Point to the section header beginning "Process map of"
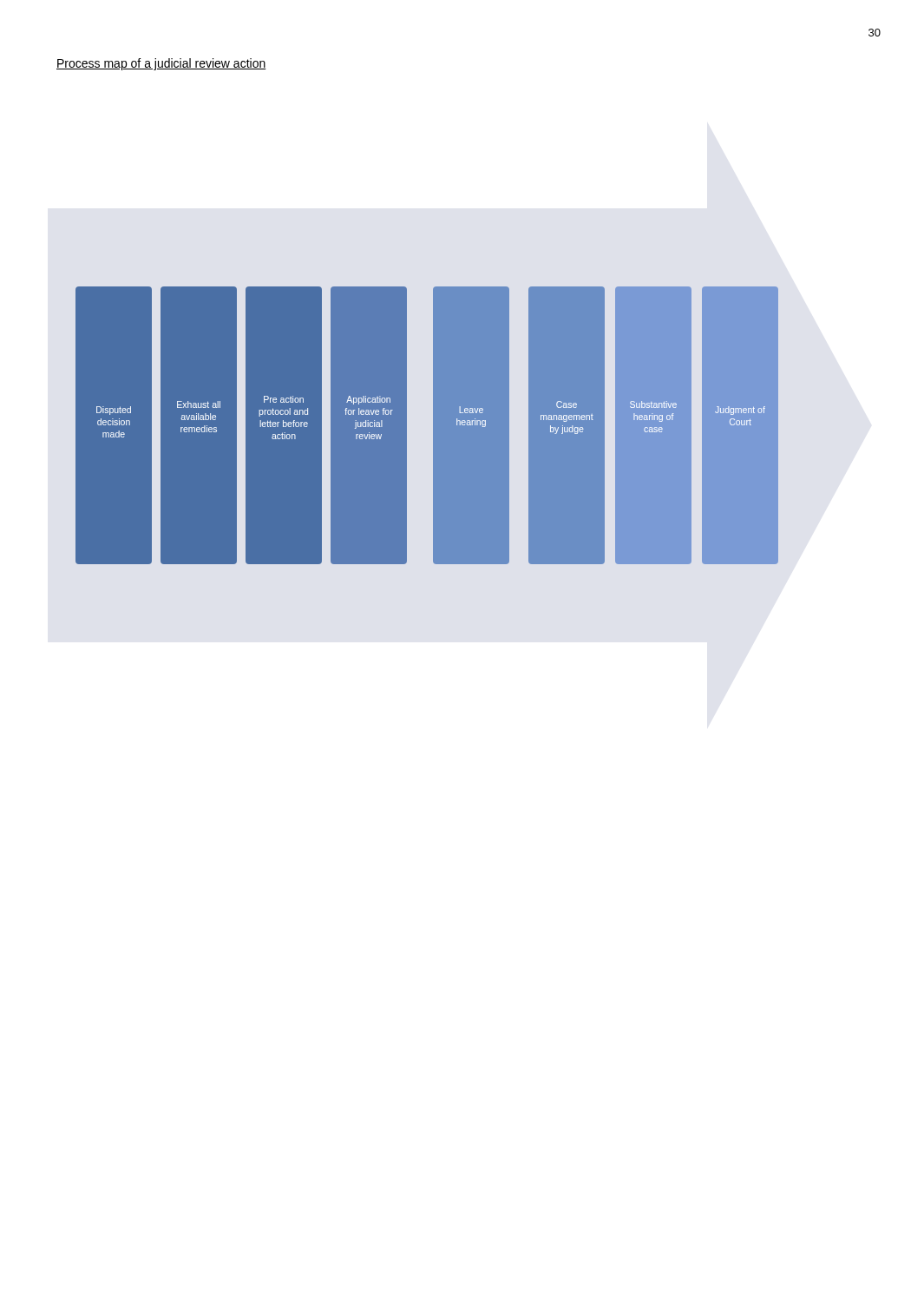Screen dimensions: 1302x924 pyautogui.click(x=161, y=63)
